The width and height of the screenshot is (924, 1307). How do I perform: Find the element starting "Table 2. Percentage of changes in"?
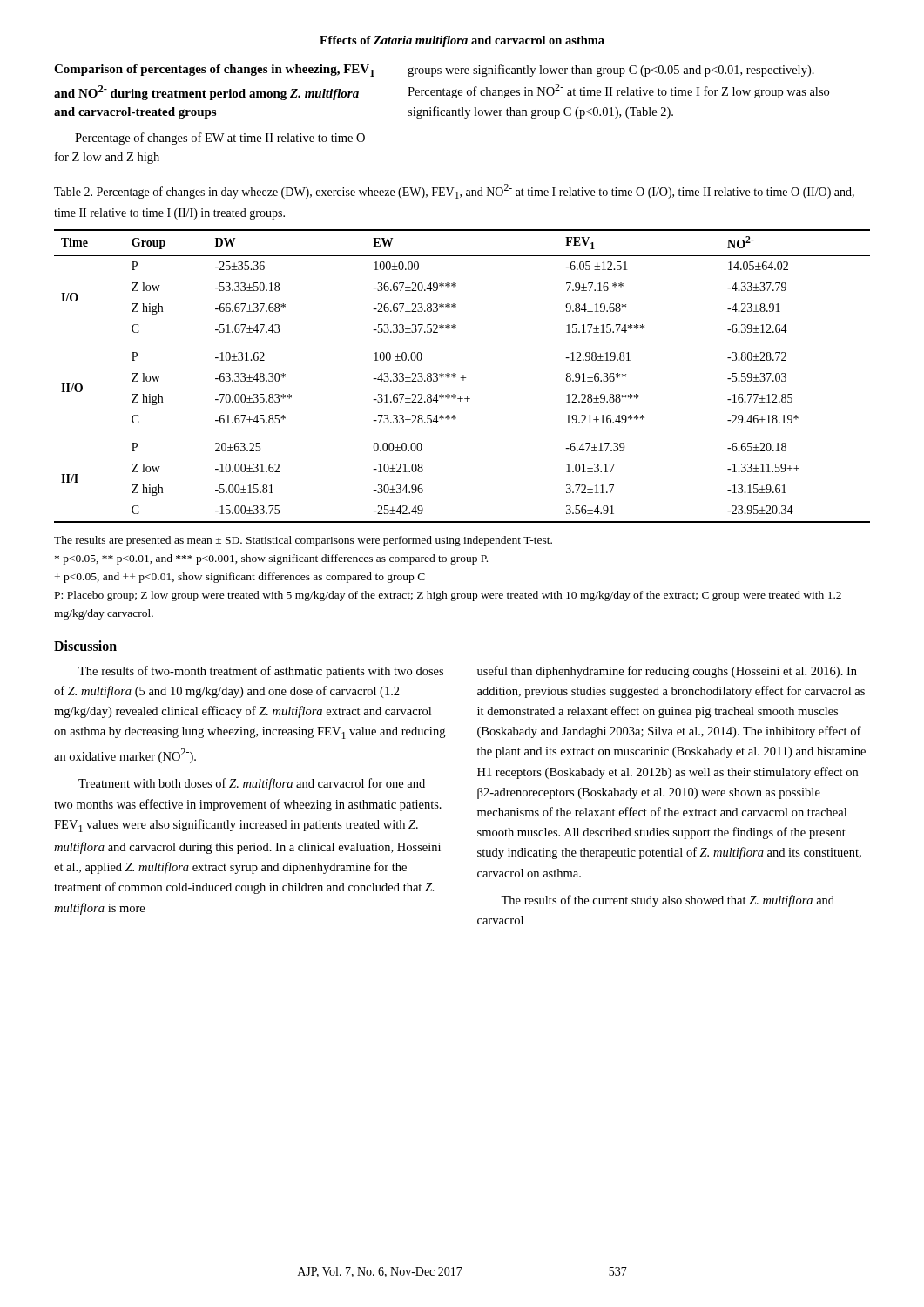pyautogui.click(x=454, y=201)
